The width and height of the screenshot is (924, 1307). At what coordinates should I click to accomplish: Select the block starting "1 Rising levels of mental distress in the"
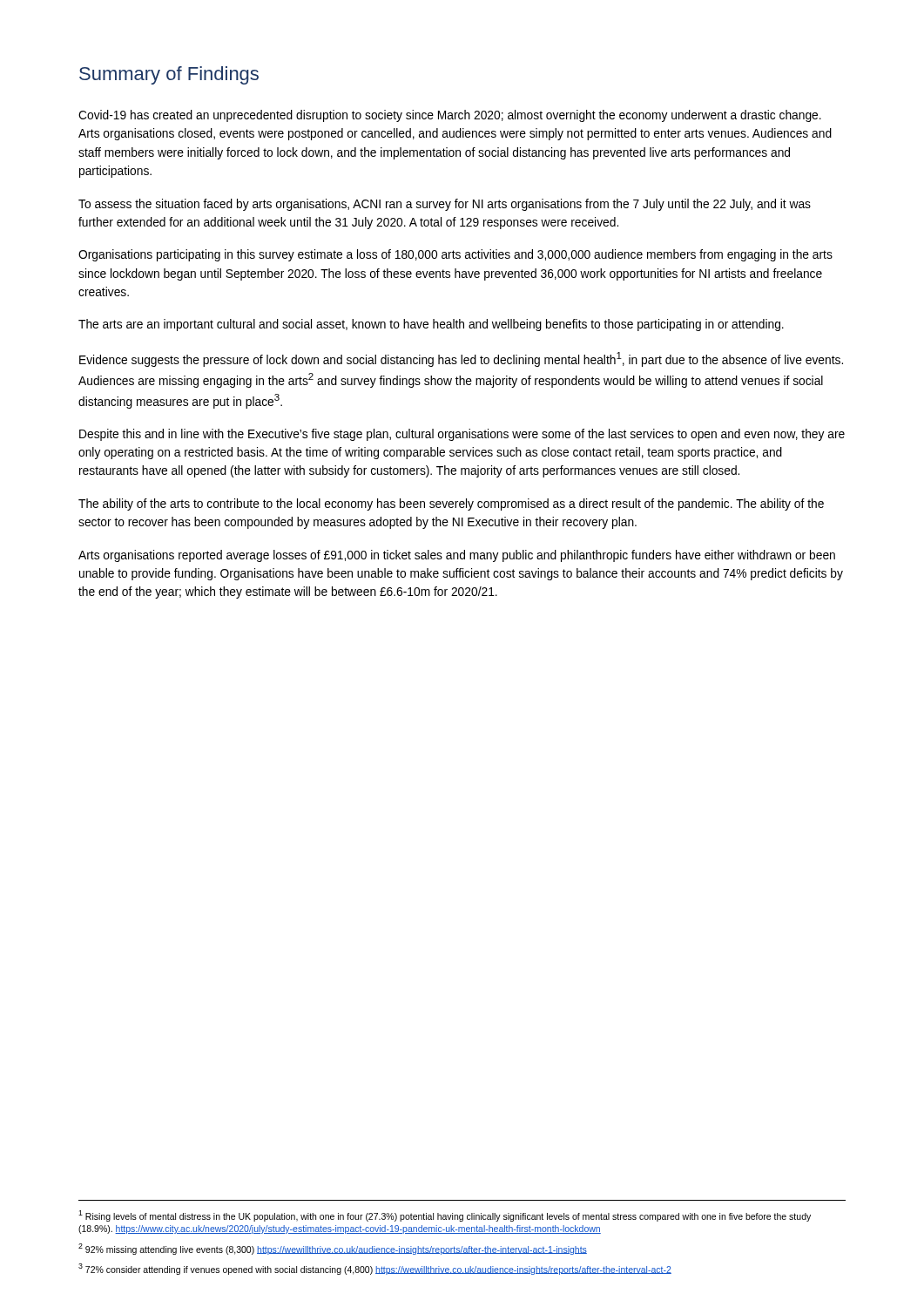pos(445,1221)
